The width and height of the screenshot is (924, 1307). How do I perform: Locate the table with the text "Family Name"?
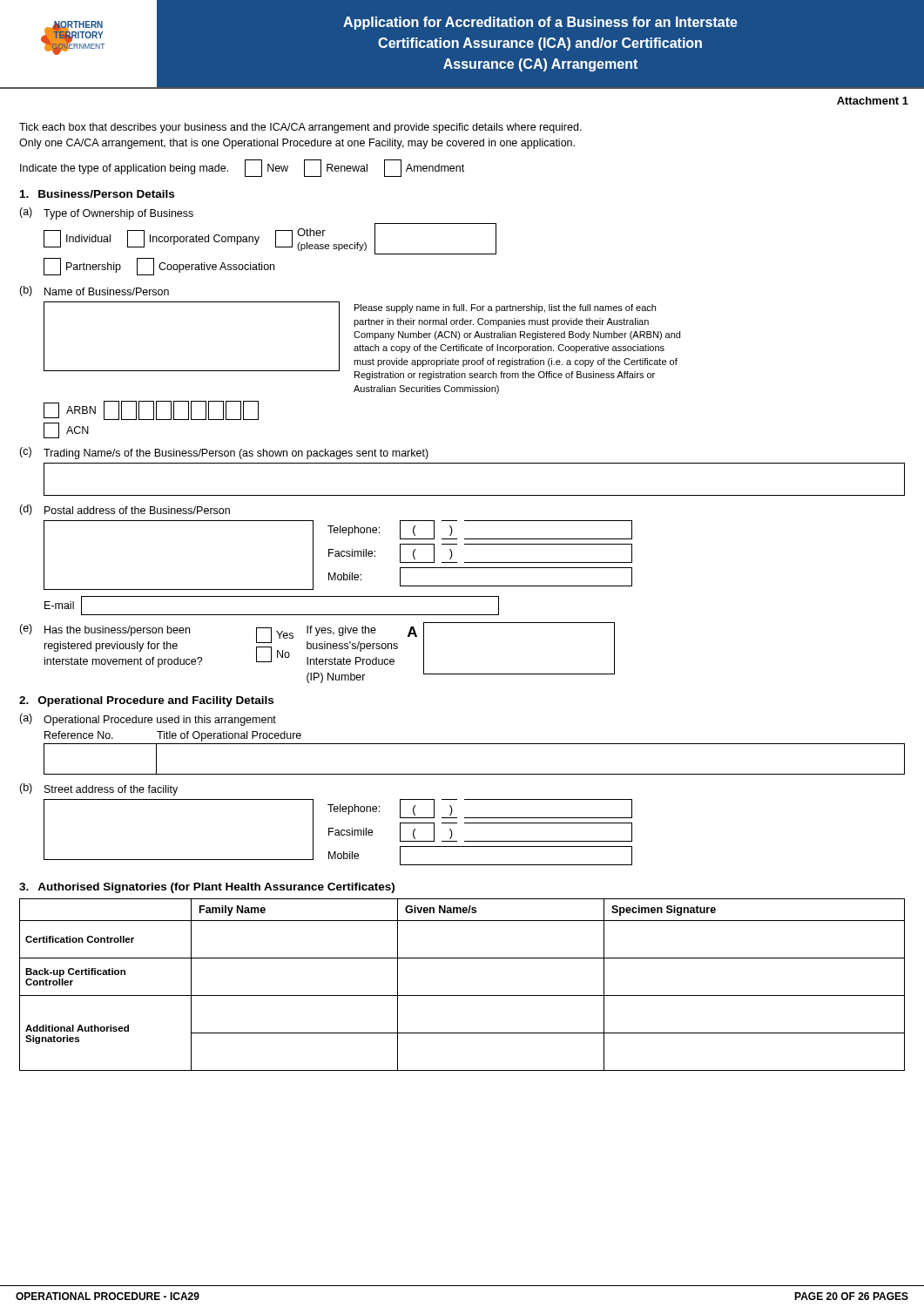(x=462, y=985)
